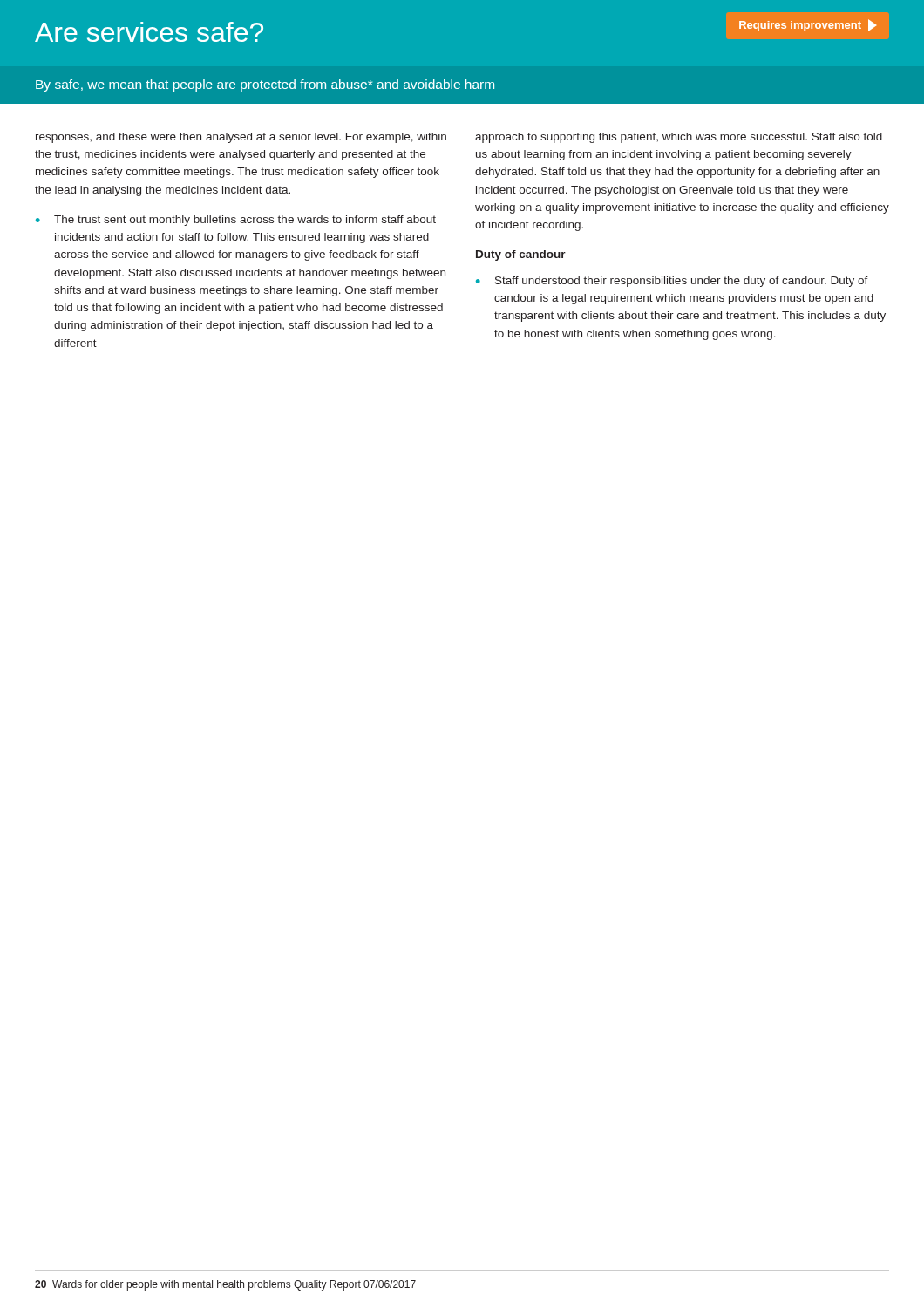Point to the region starting "approach to supporting this patient, which was more"
Image resolution: width=924 pixels, height=1308 pixels.
(x=682, y=181)
